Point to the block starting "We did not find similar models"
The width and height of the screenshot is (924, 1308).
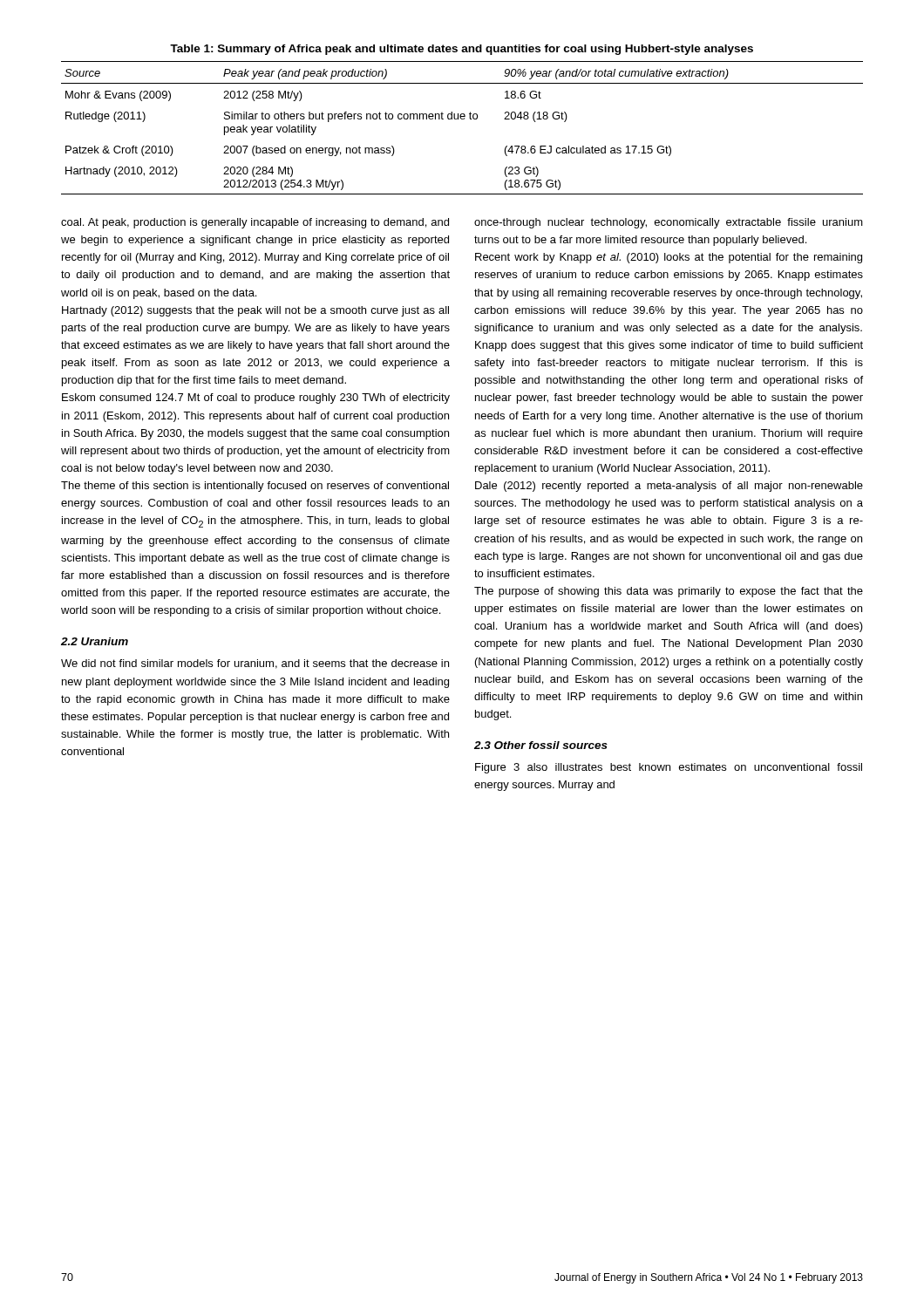pos(255,708)
